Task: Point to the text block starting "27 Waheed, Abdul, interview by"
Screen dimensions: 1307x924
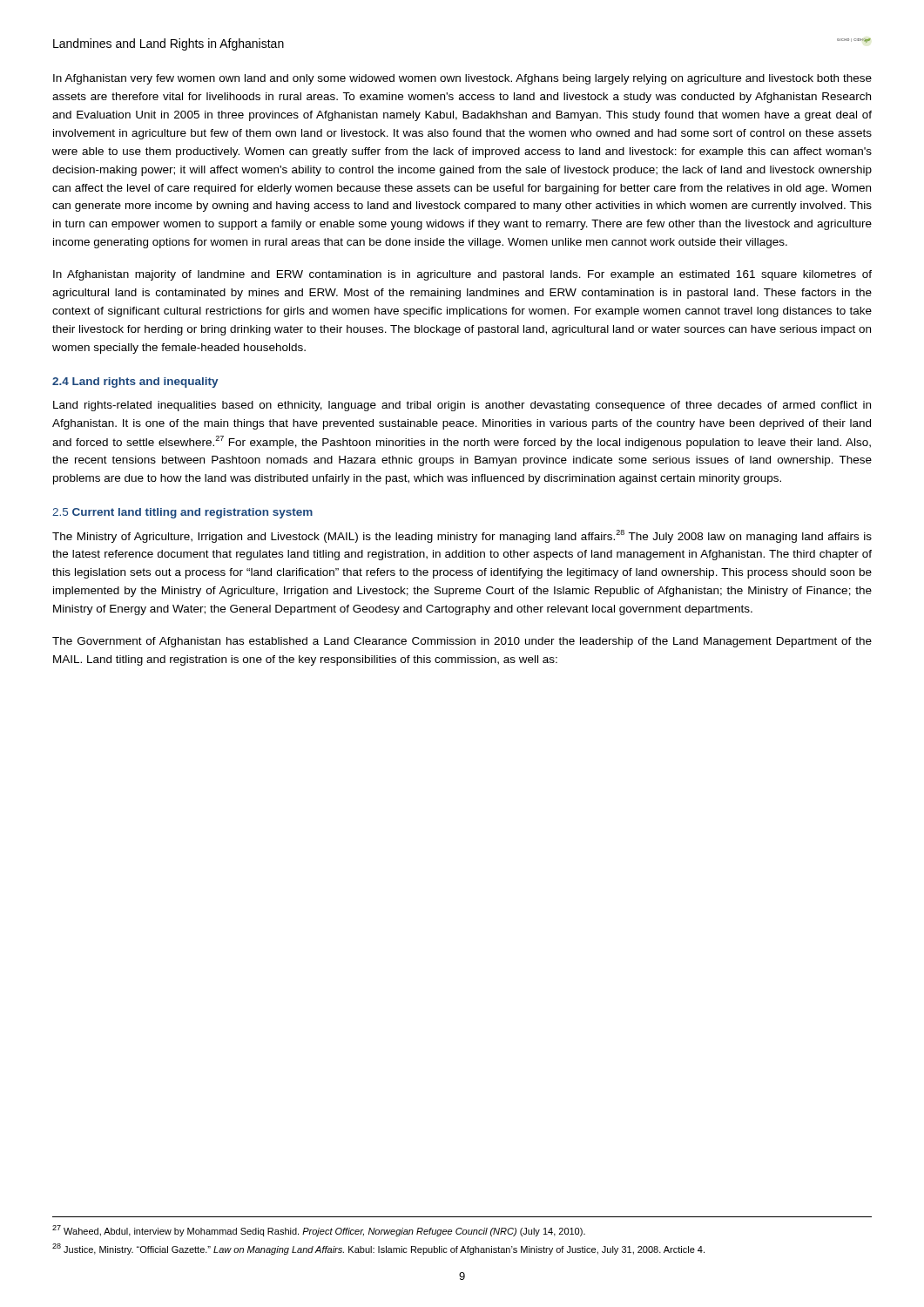Action: [x=319, y=1229]
